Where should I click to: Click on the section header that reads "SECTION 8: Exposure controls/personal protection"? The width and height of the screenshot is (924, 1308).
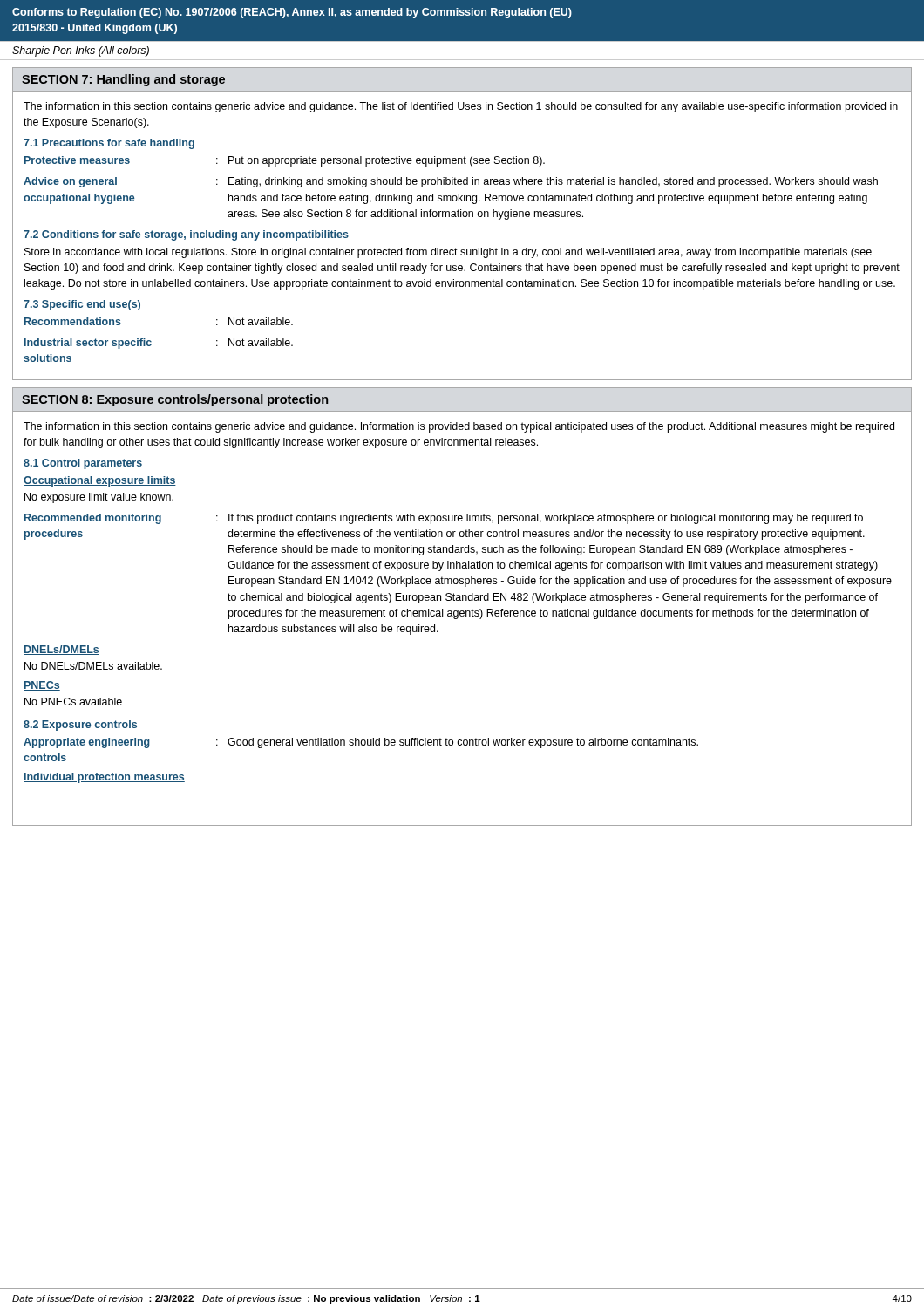pos(175,399)
